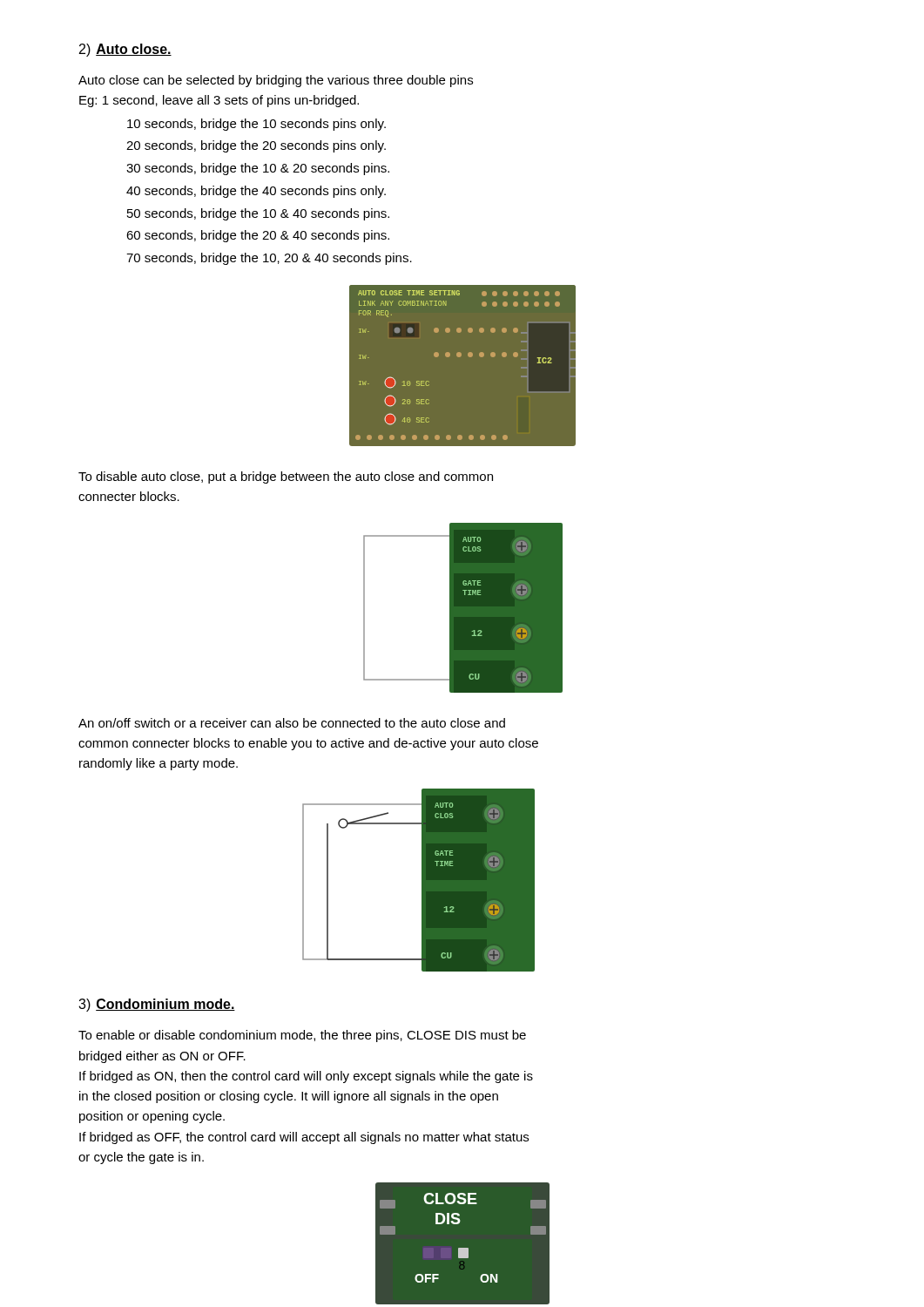This screenshot has height=1307, width=924.
Task: Select the block starting "An on/off switch or a receiver"
Action: tap(309, 743)
